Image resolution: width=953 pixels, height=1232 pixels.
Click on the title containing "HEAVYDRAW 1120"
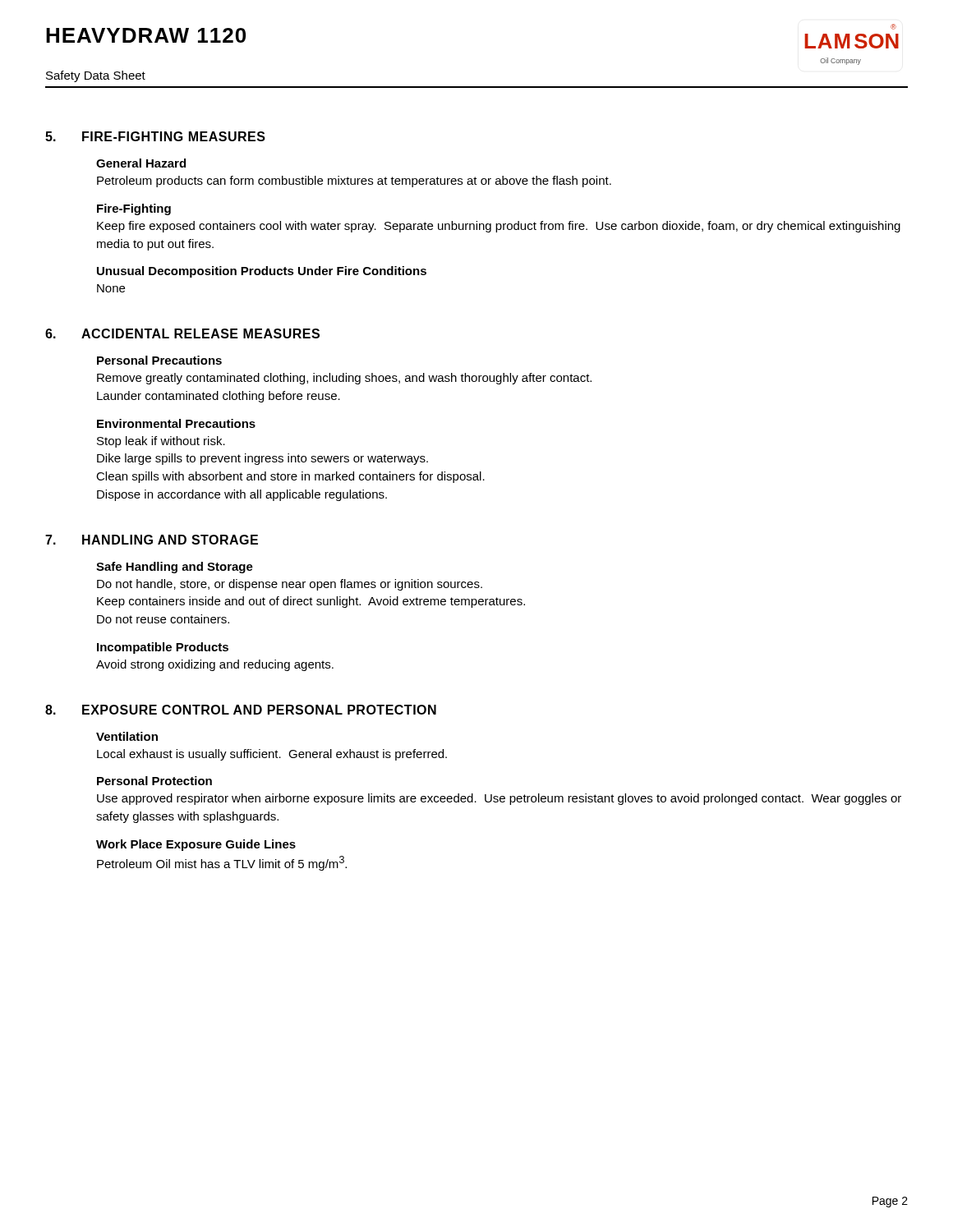[x=146, y=35]
